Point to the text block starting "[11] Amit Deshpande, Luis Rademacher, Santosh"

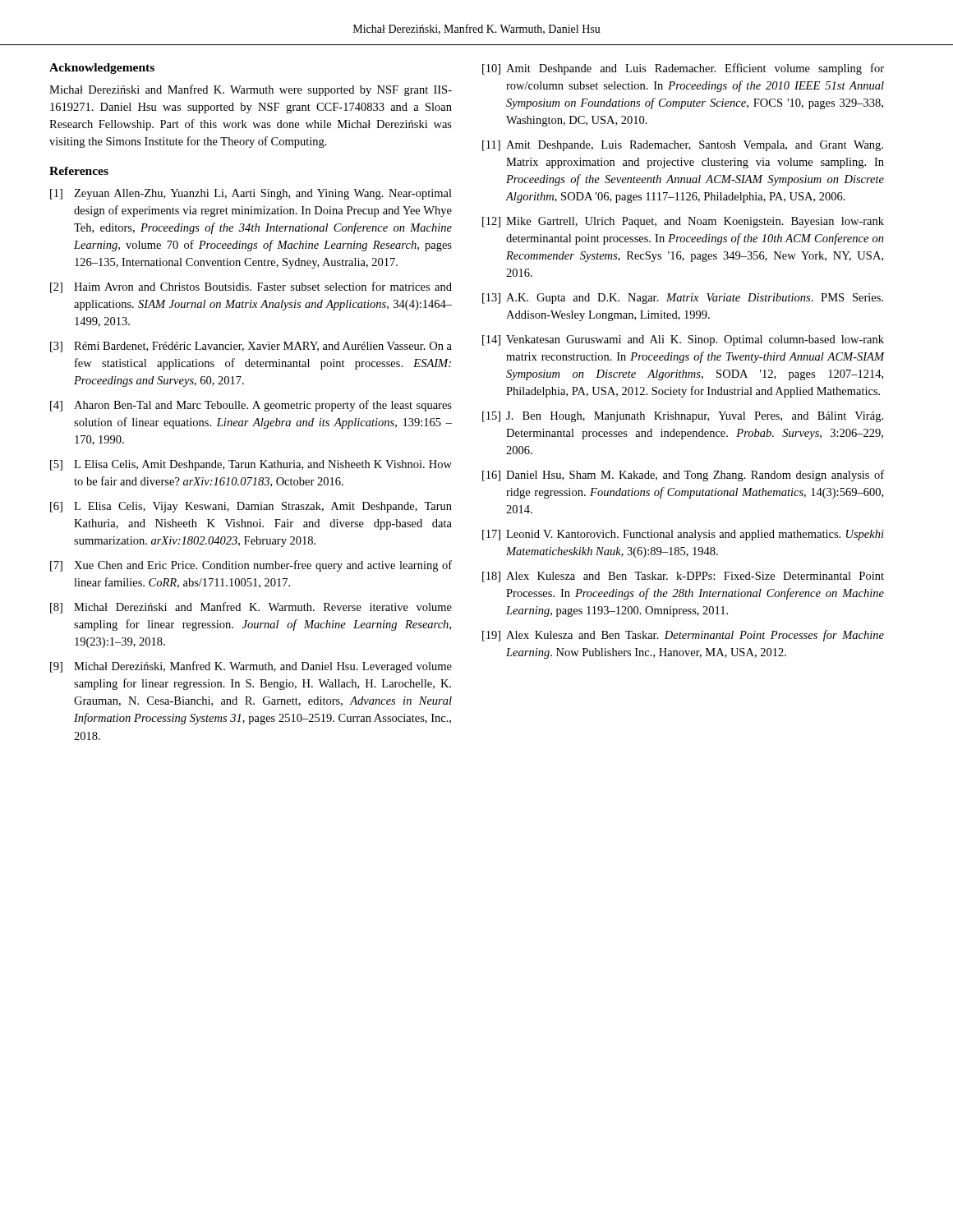(x=683, y=171)
